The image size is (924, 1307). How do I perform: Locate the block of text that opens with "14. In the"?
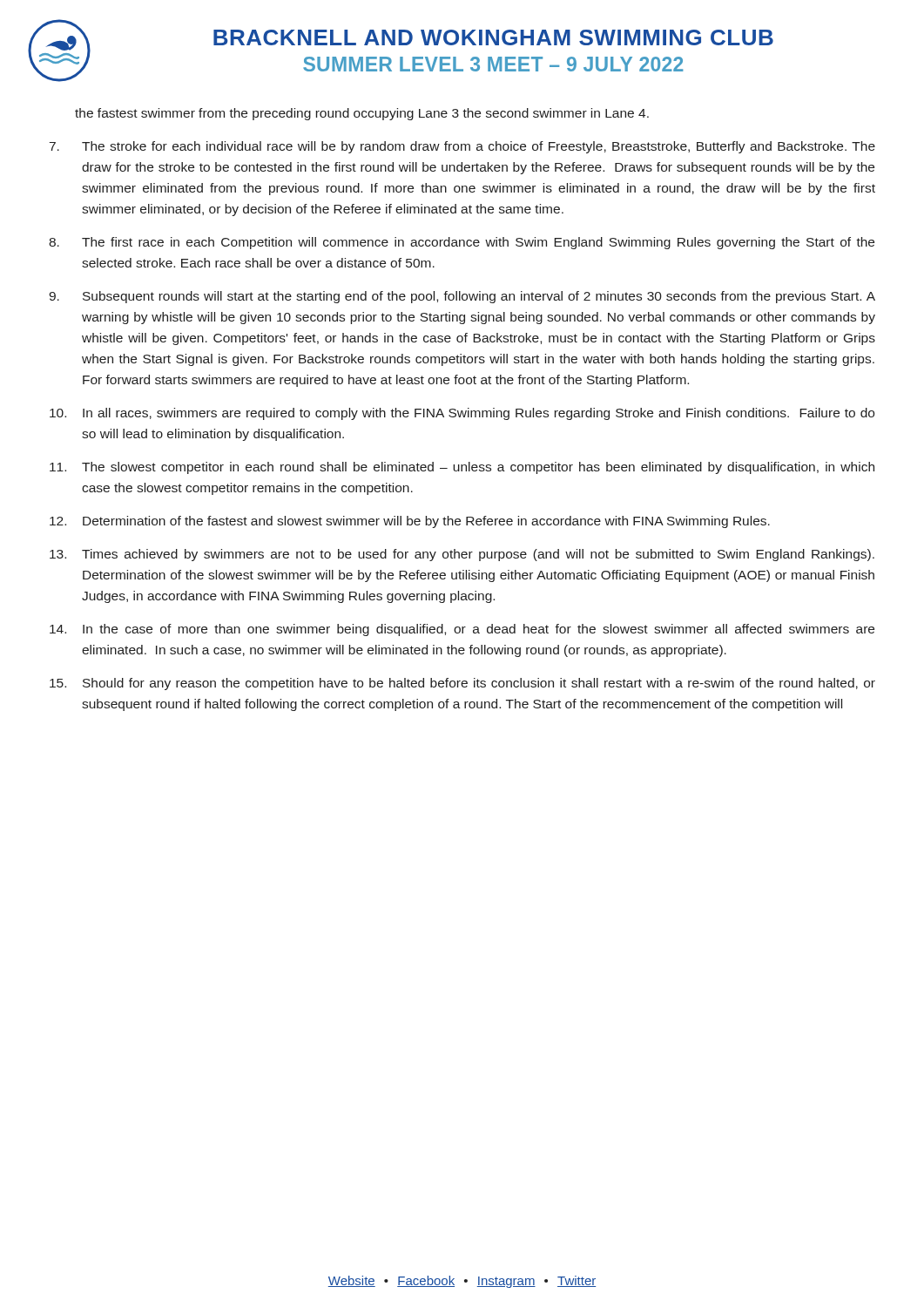pyautogui.click(x=462, y=640)
